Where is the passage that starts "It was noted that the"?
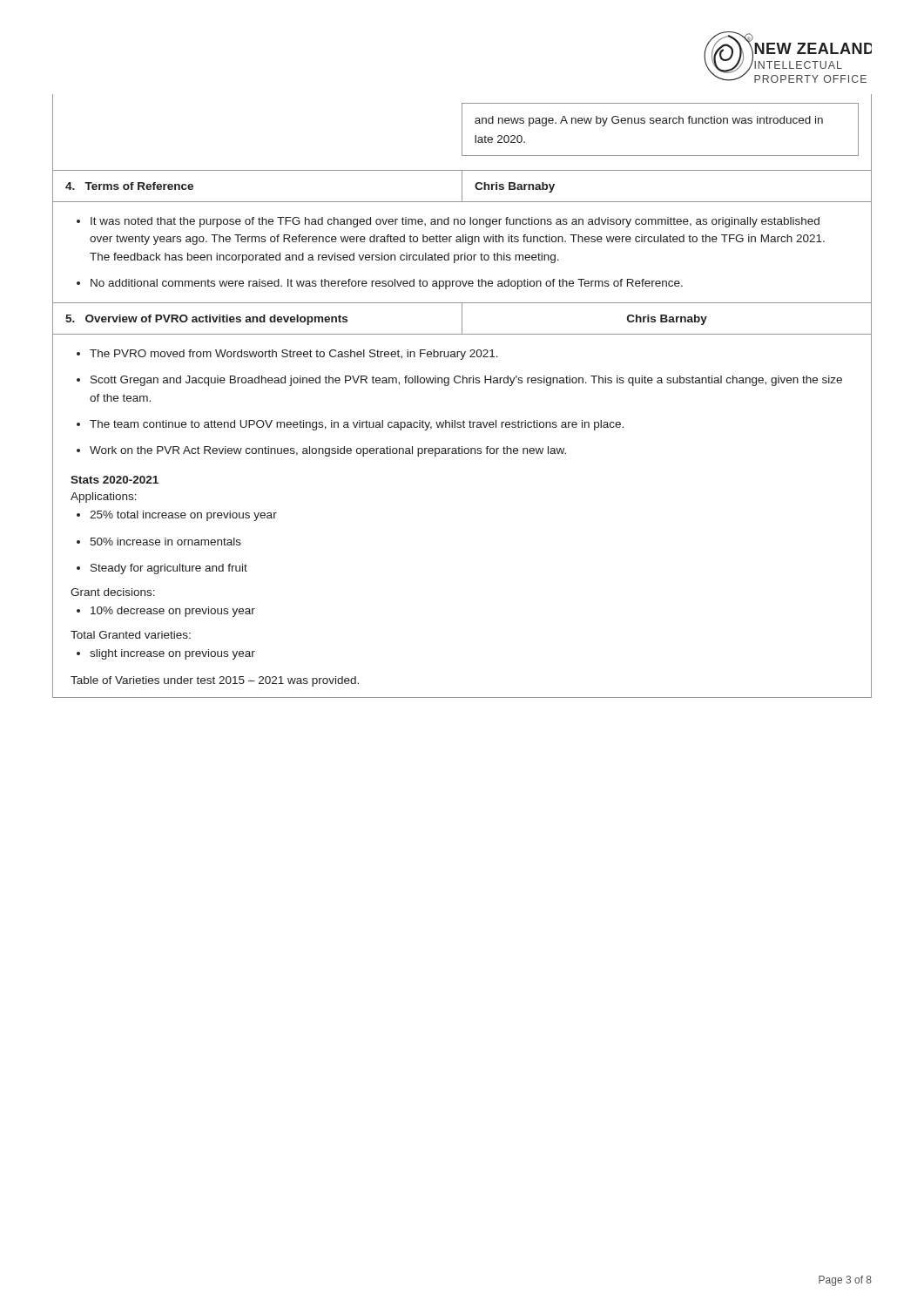The image size is (924, 1307). pyautogui.click(x=458, y=252)
